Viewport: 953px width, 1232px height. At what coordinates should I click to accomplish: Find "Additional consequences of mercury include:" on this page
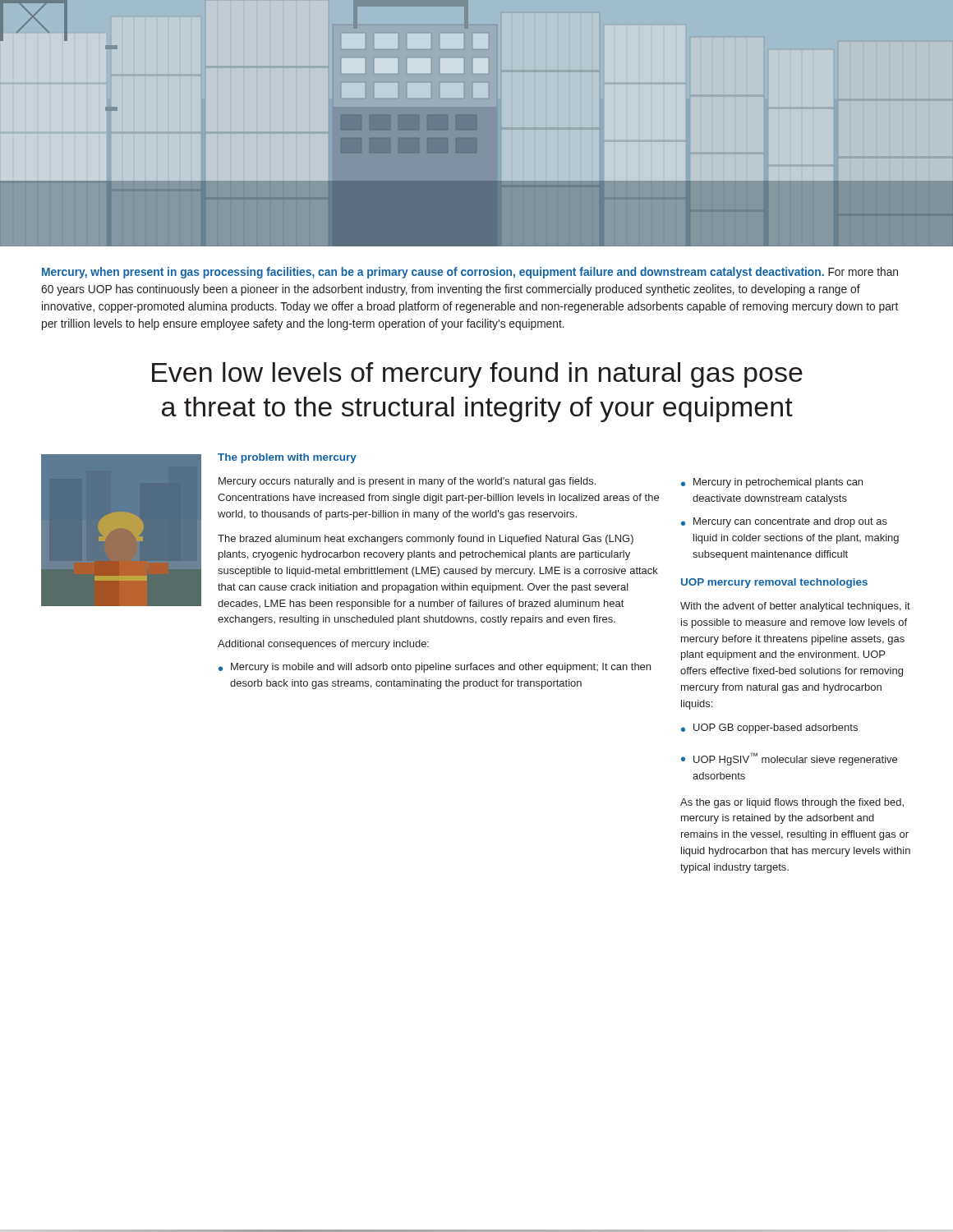point(324,644)
